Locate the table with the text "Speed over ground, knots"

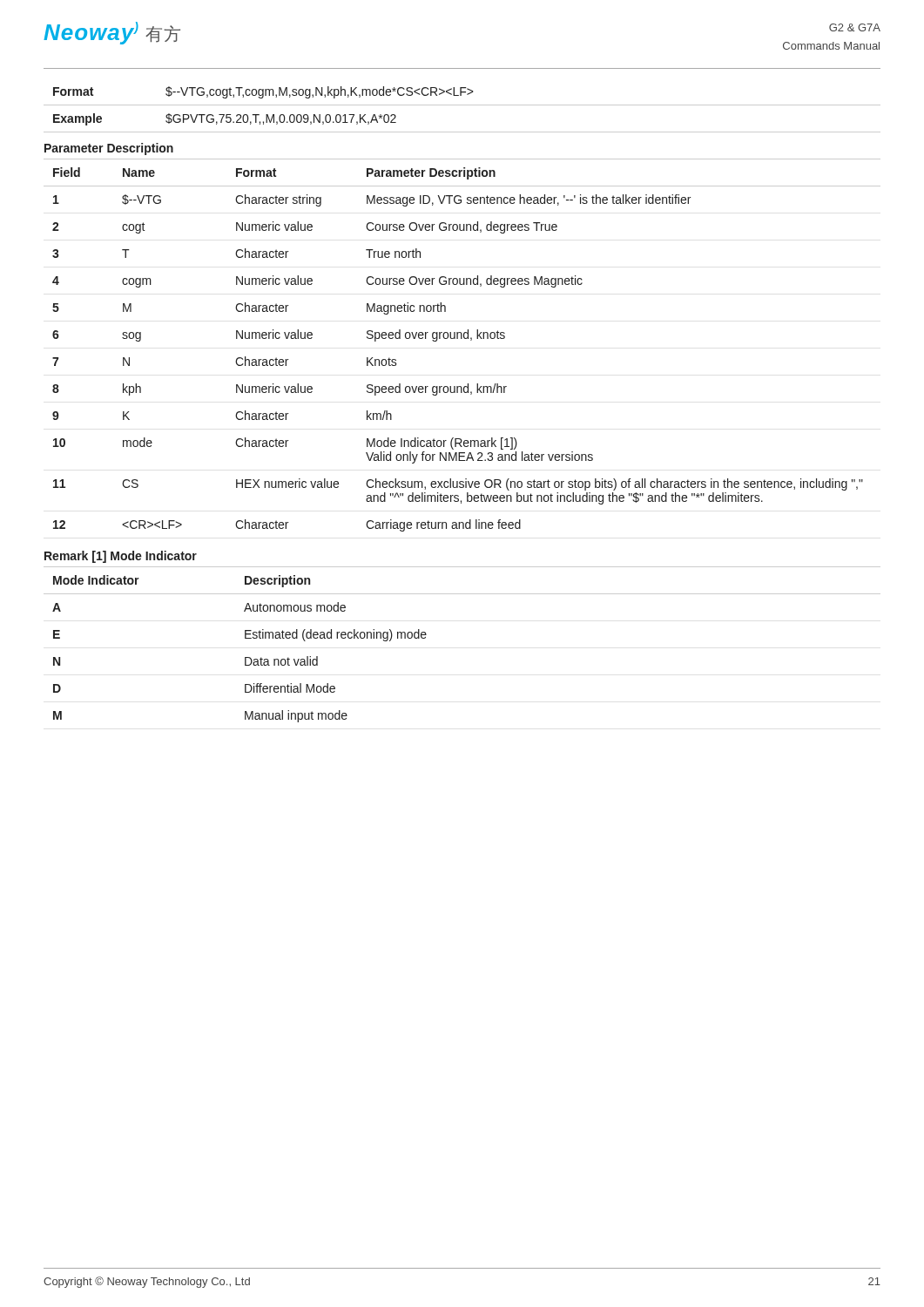pos(462,349)
